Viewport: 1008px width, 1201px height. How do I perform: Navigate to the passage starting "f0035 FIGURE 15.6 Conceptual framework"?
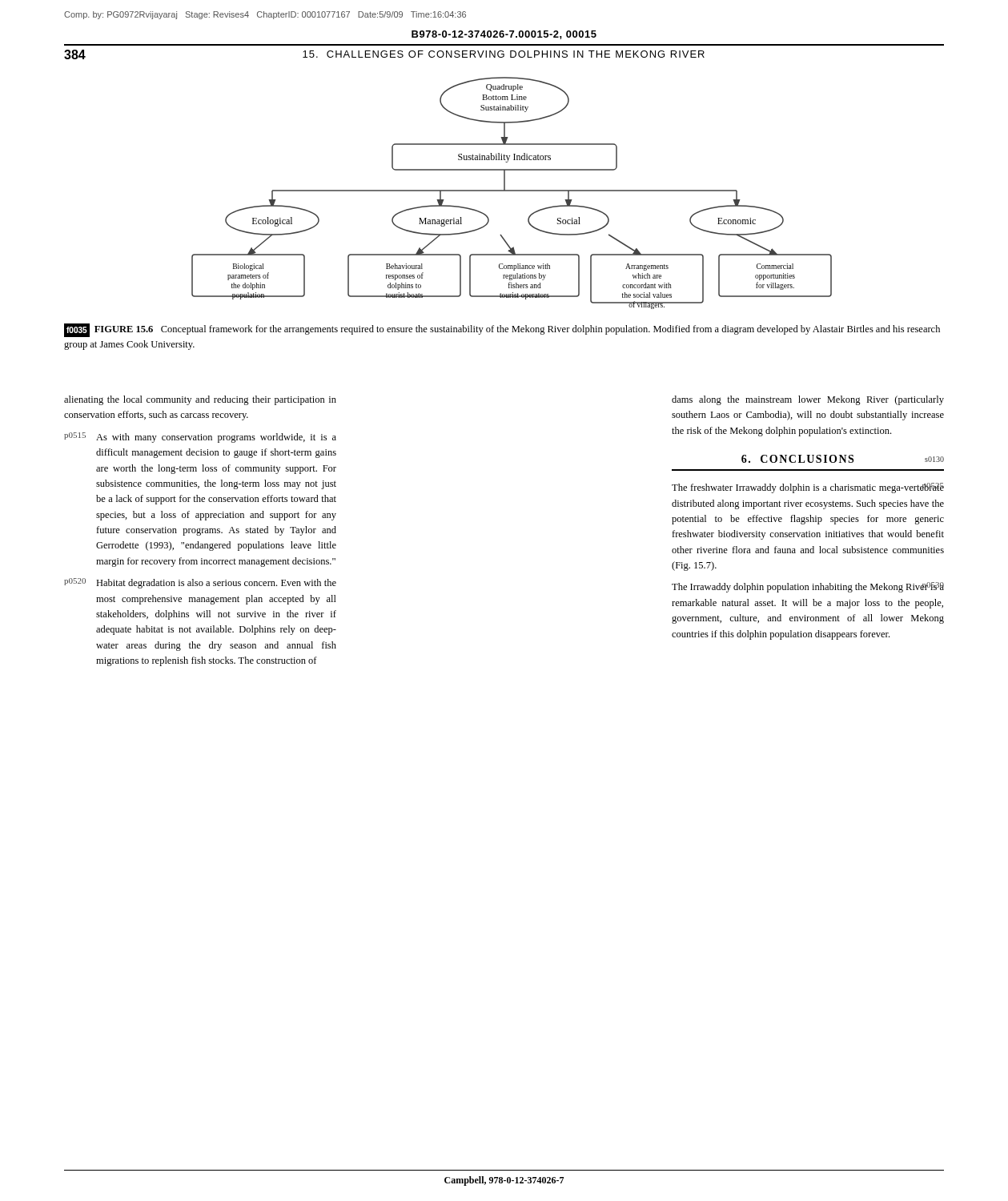(x=502, y=336)
